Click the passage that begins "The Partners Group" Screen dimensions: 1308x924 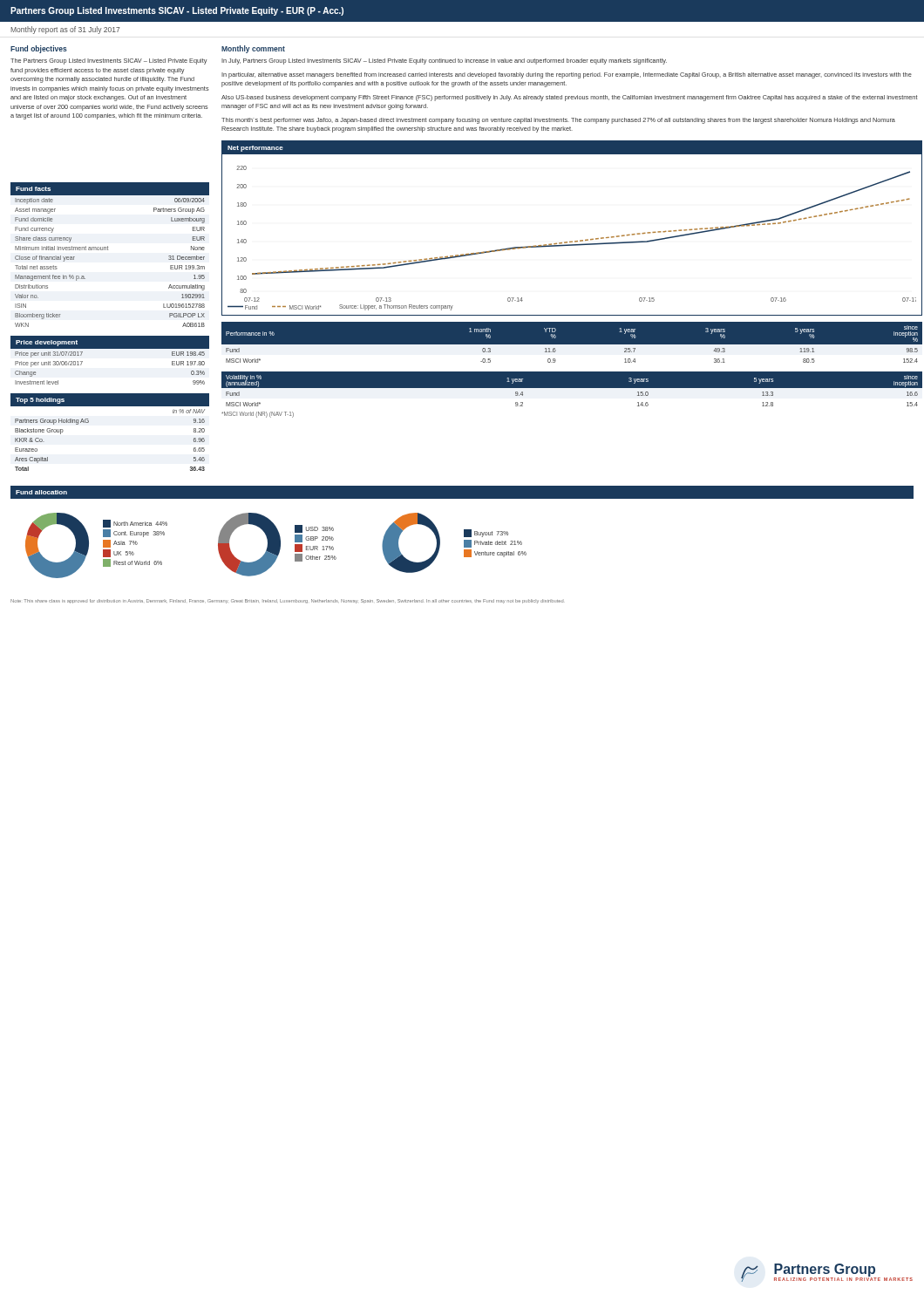click(110, 88)
